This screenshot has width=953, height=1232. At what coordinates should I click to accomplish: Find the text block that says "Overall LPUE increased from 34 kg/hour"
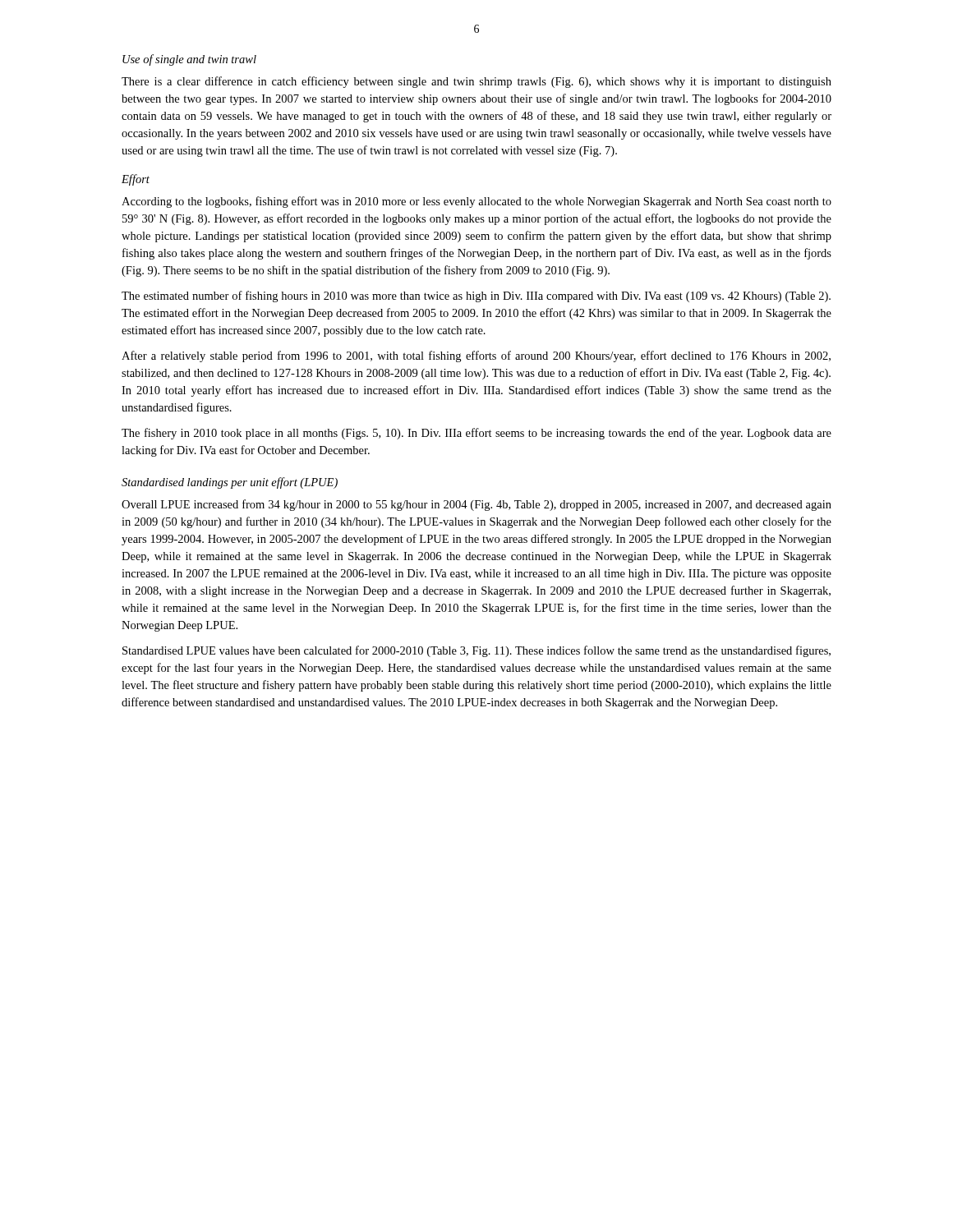(476, 565)
